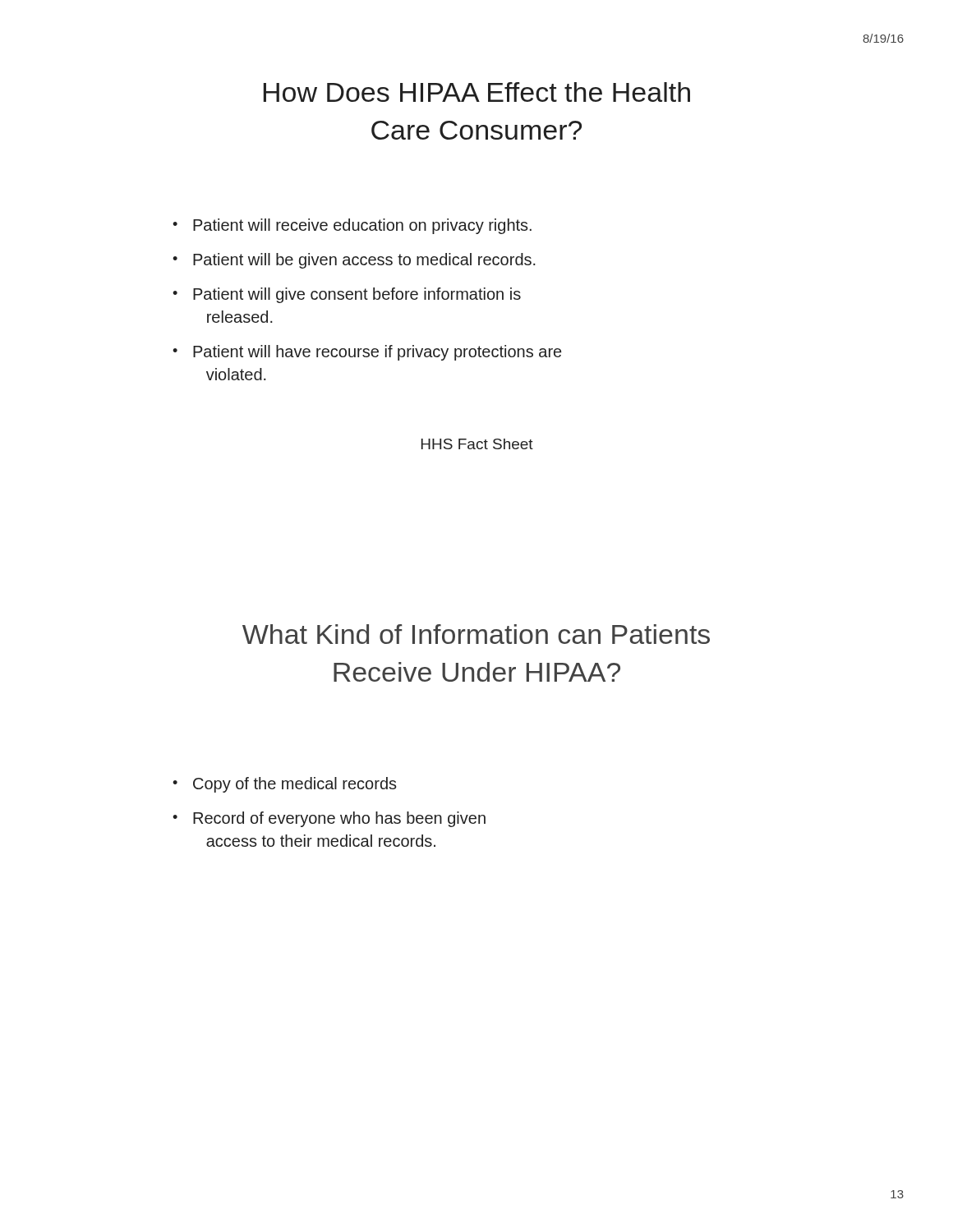
Task: Point to the region starting "• Patient will give consent"
Action: (x=347, y=306)
